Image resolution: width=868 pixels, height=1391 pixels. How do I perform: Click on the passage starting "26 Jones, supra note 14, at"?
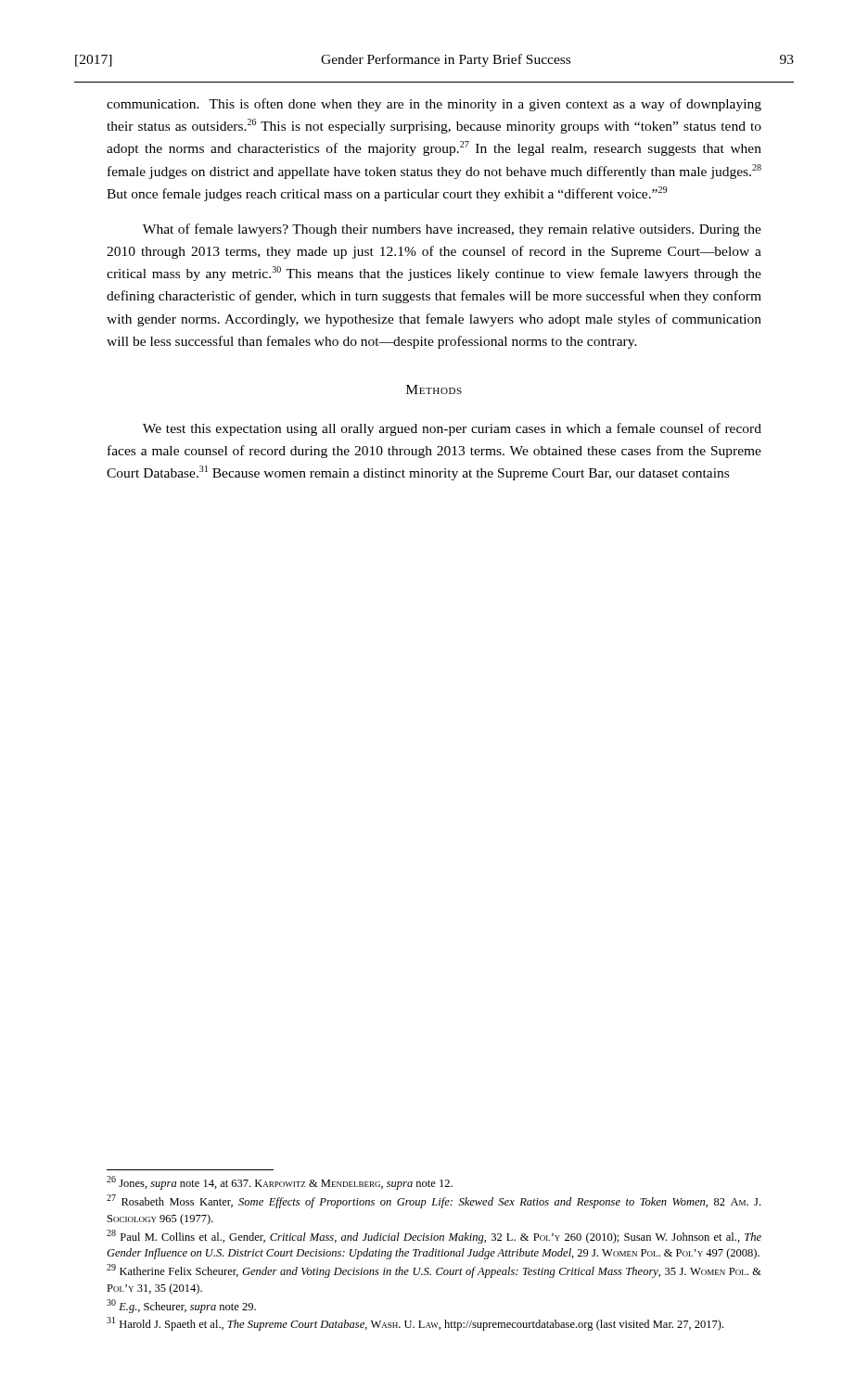click(x=280, y=1183)
